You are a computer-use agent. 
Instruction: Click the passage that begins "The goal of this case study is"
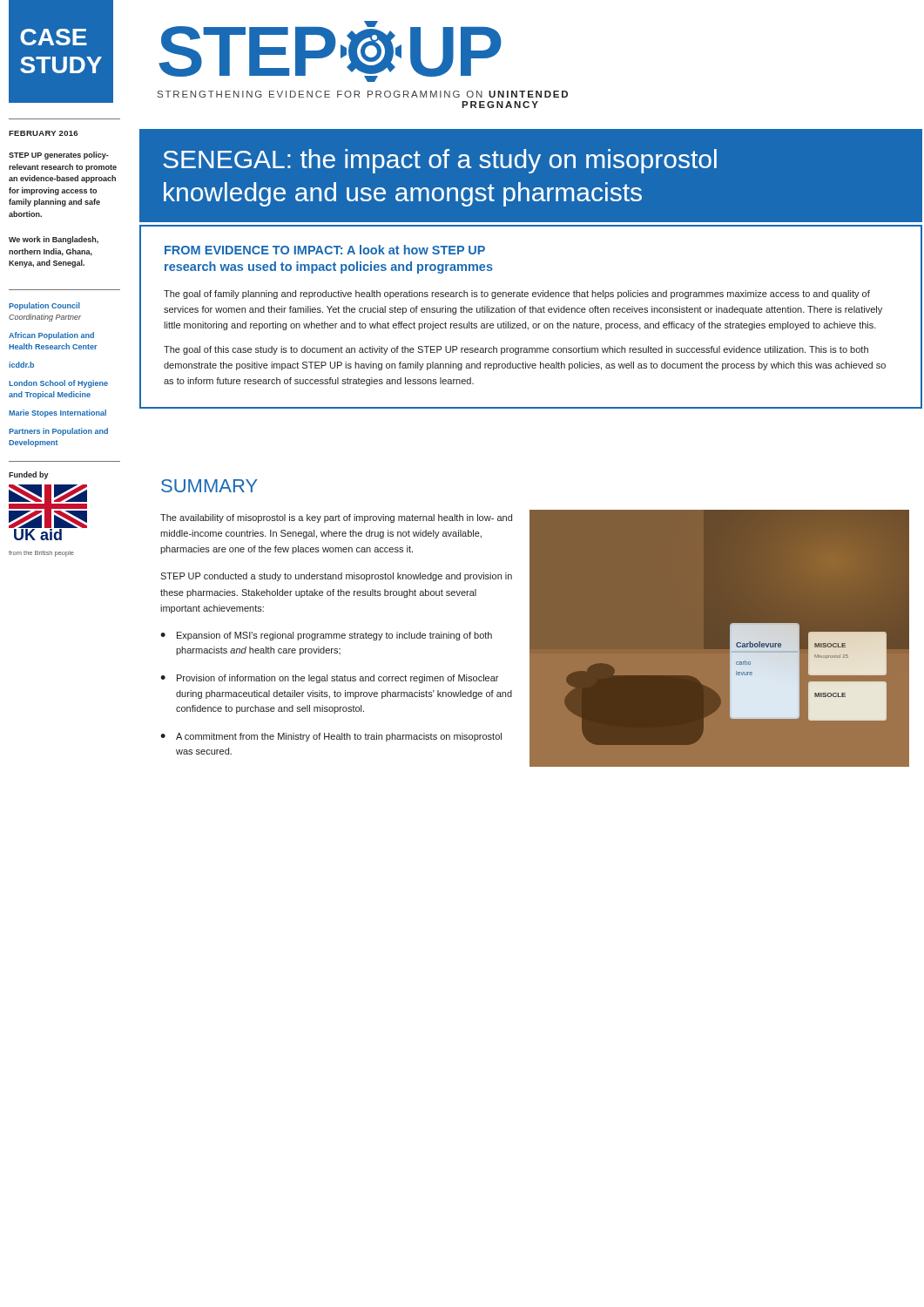click(x=525, y=365)
